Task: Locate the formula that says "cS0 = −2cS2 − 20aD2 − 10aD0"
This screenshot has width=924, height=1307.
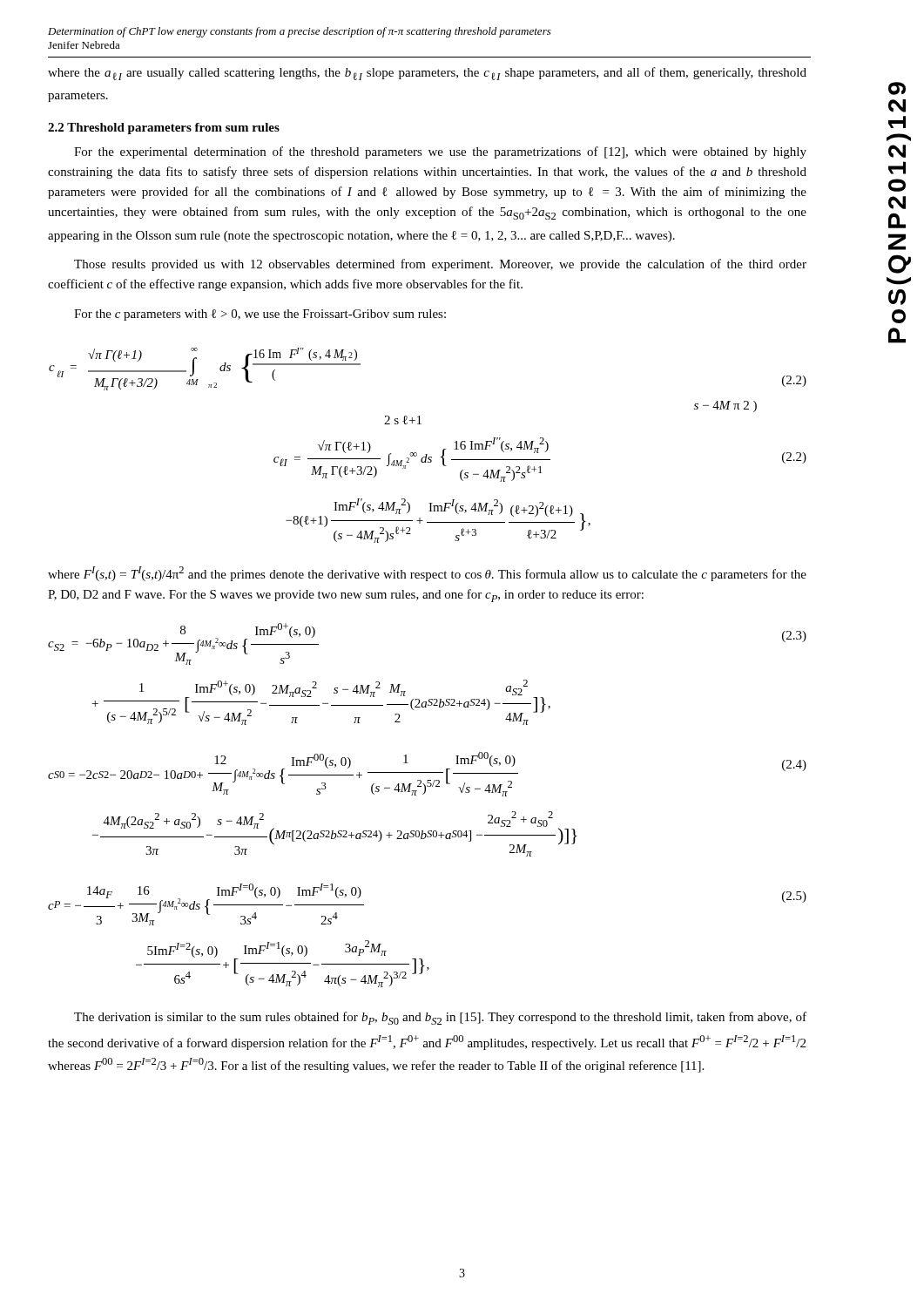Action: coord(427,805)
